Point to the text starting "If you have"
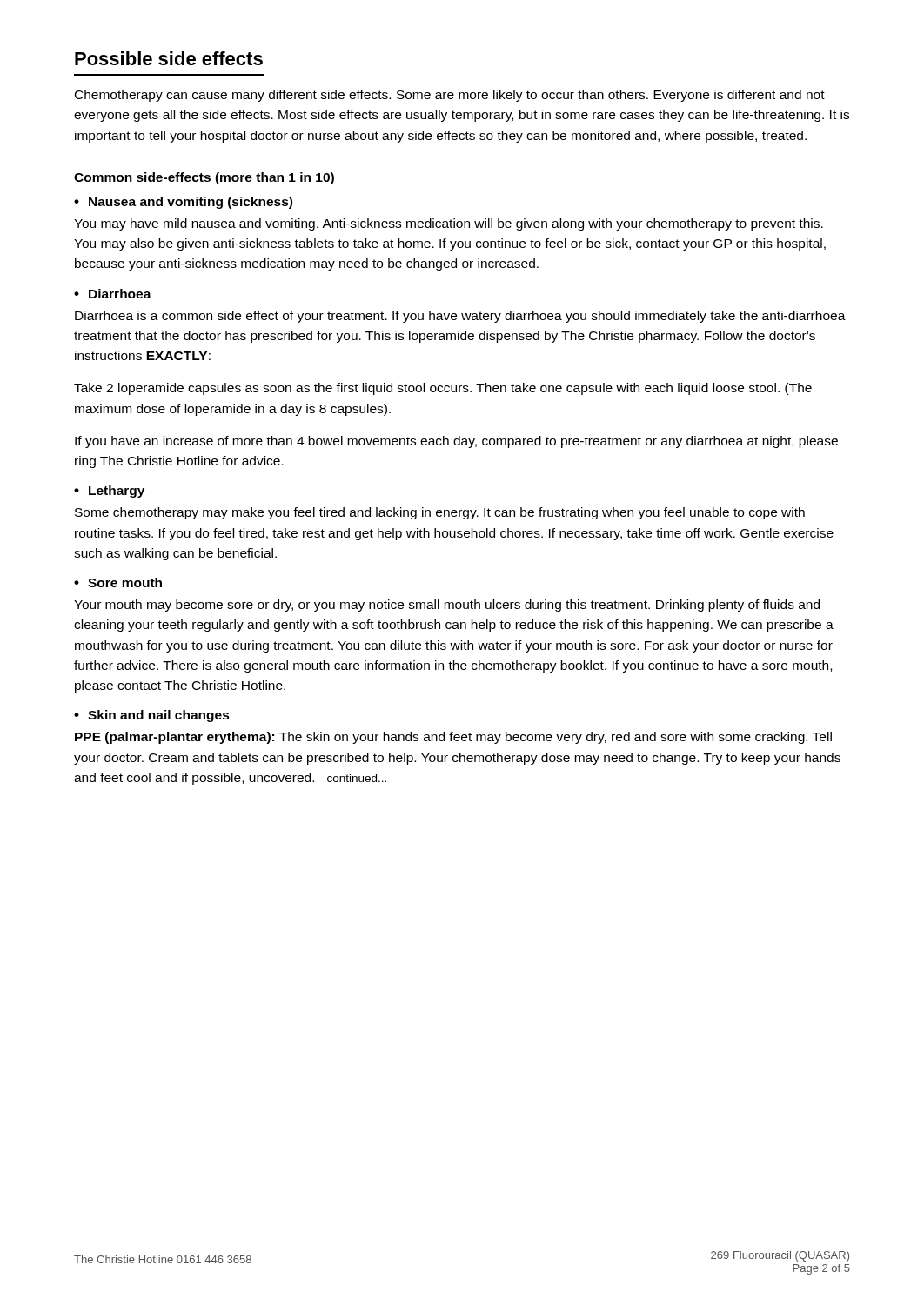 (456, 451)
